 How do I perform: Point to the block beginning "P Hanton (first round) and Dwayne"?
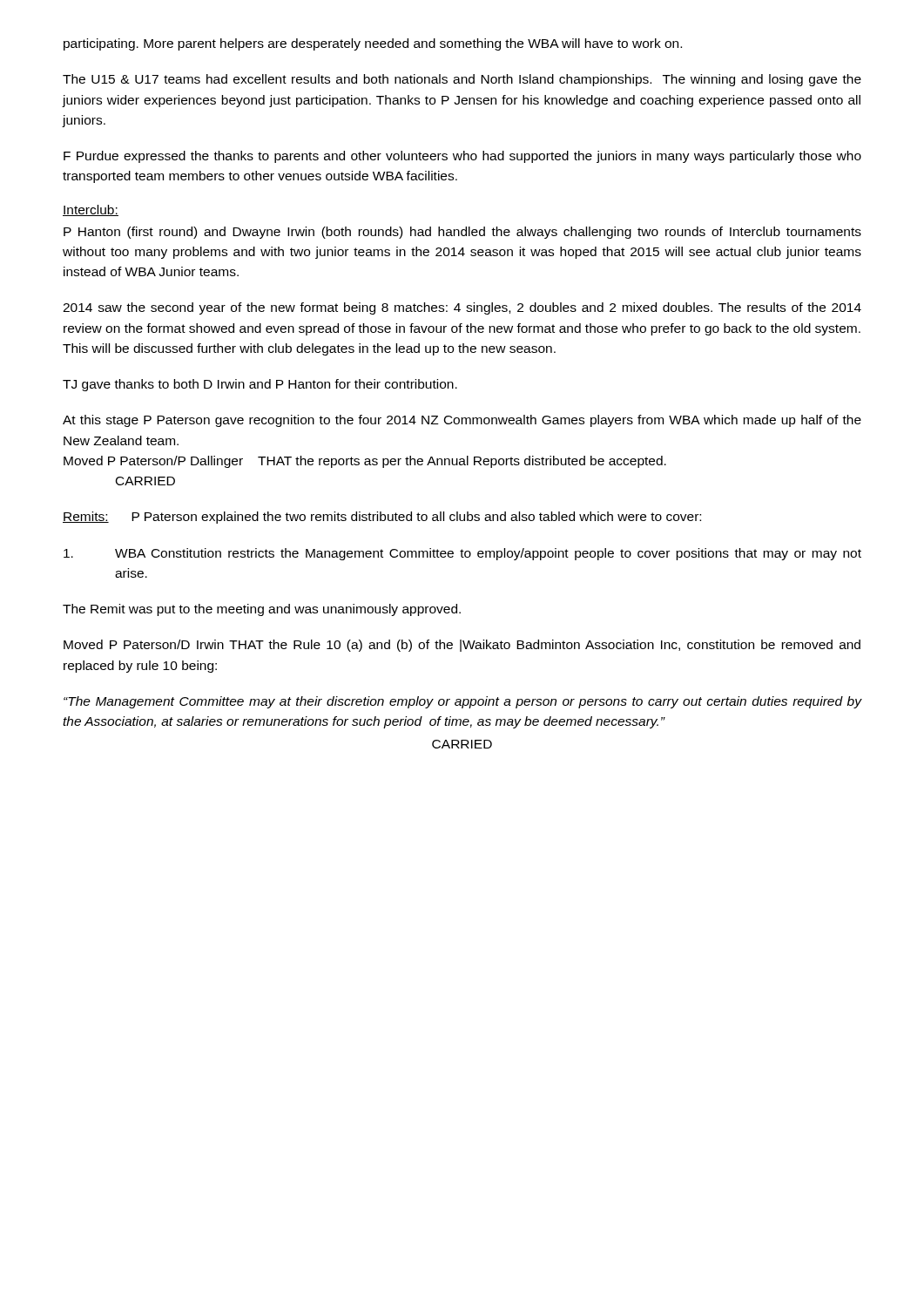click(x=462, y=251)
